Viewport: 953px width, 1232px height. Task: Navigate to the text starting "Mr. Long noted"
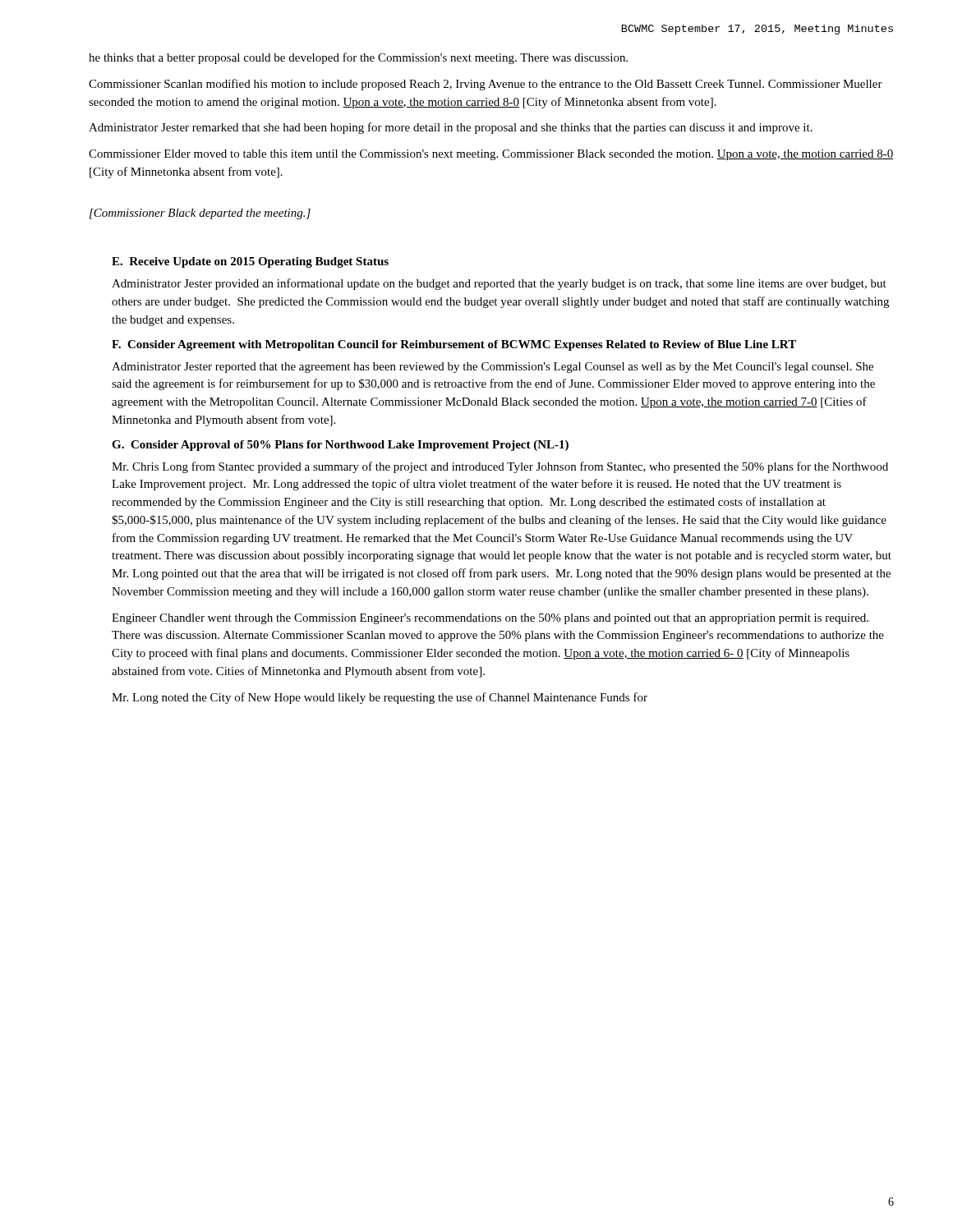380,697
